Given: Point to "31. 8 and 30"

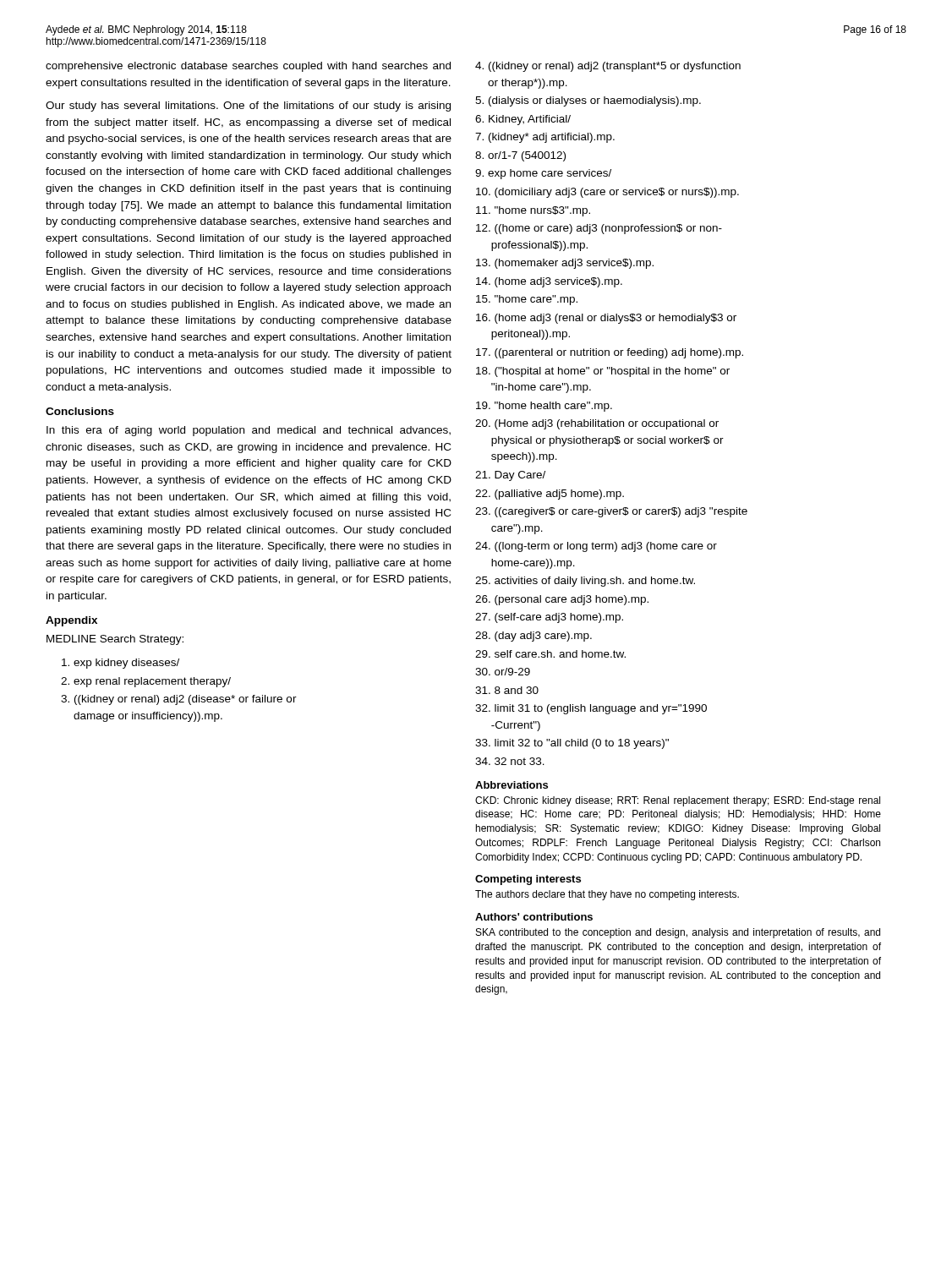Looking at the screenshot, I should point(507,690).
